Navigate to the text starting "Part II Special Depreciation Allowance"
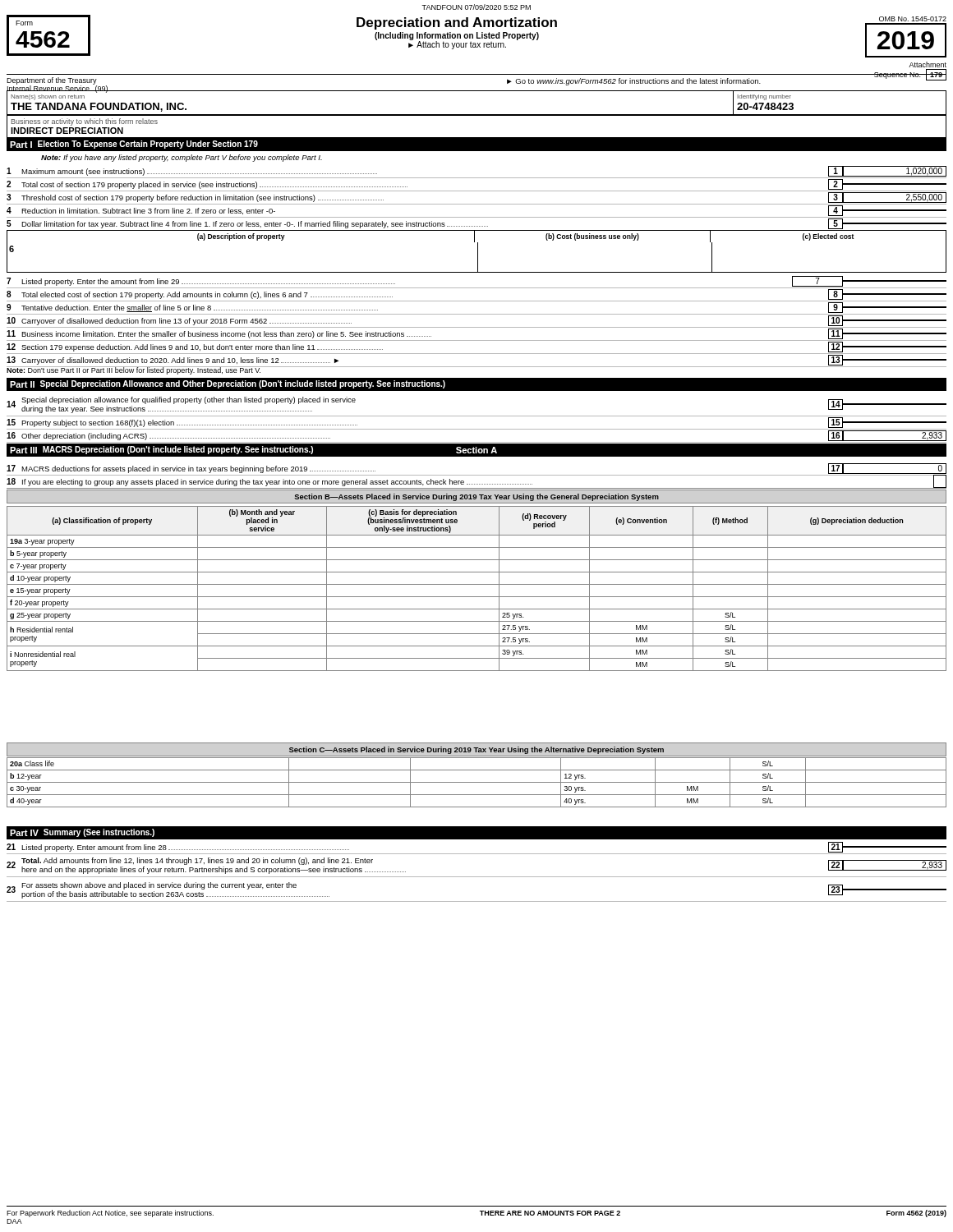Screen dimensions: 1232x953 click(x=228, y=384)
